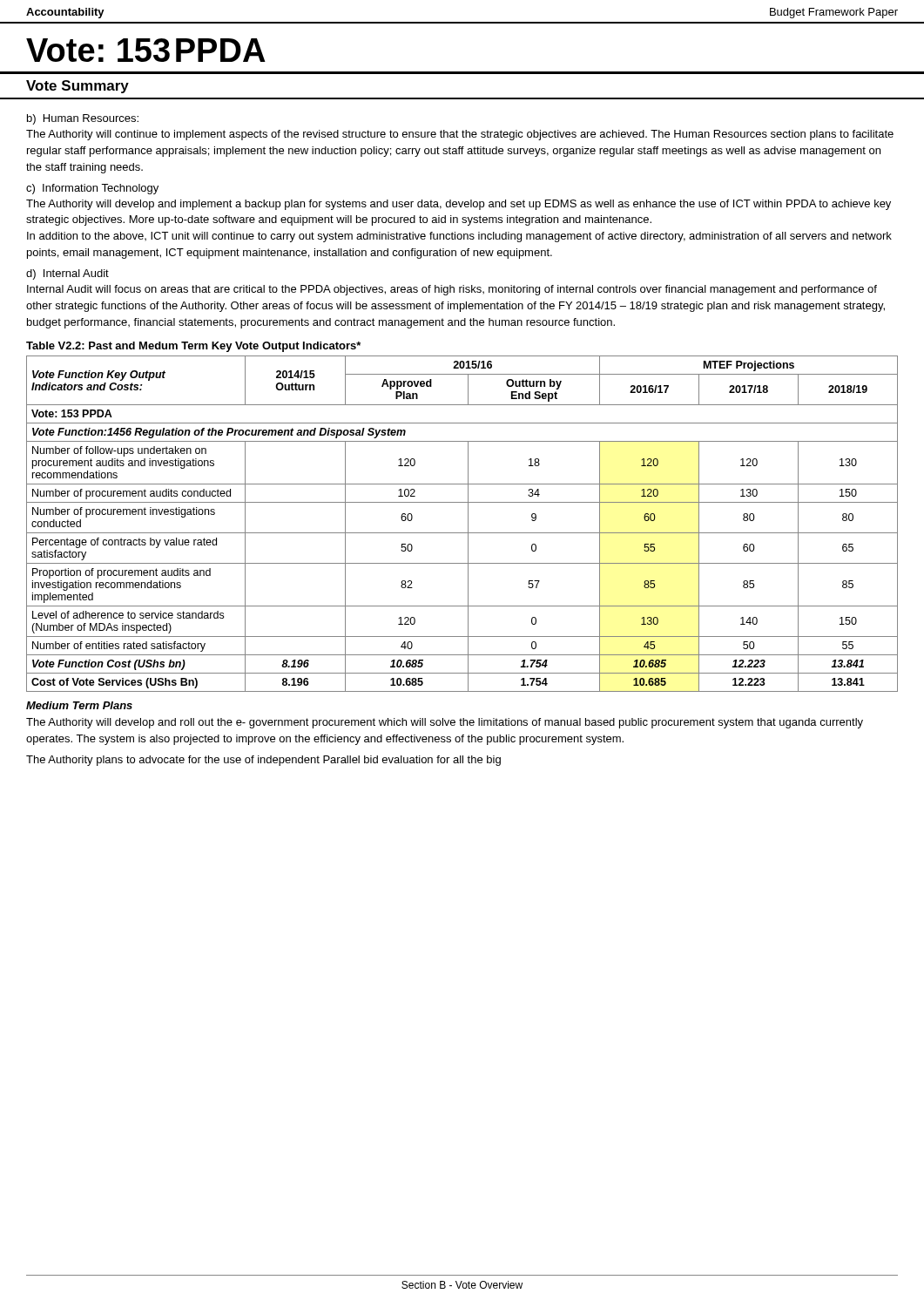Find the text starting "Vote: 153 PPDA"

[146, 50]
